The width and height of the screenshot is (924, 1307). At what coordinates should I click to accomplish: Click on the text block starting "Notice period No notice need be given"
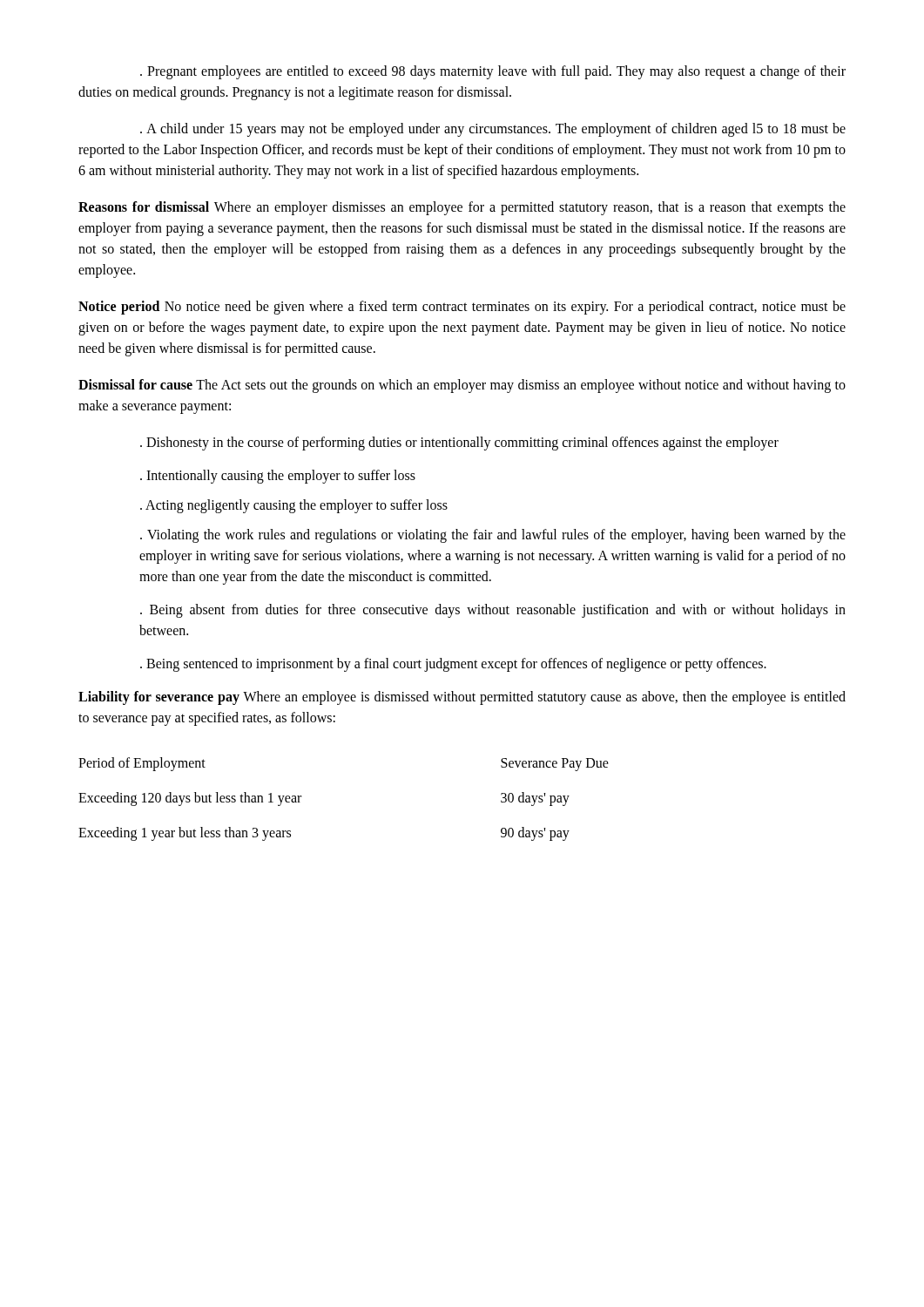(x=462, y=327)
